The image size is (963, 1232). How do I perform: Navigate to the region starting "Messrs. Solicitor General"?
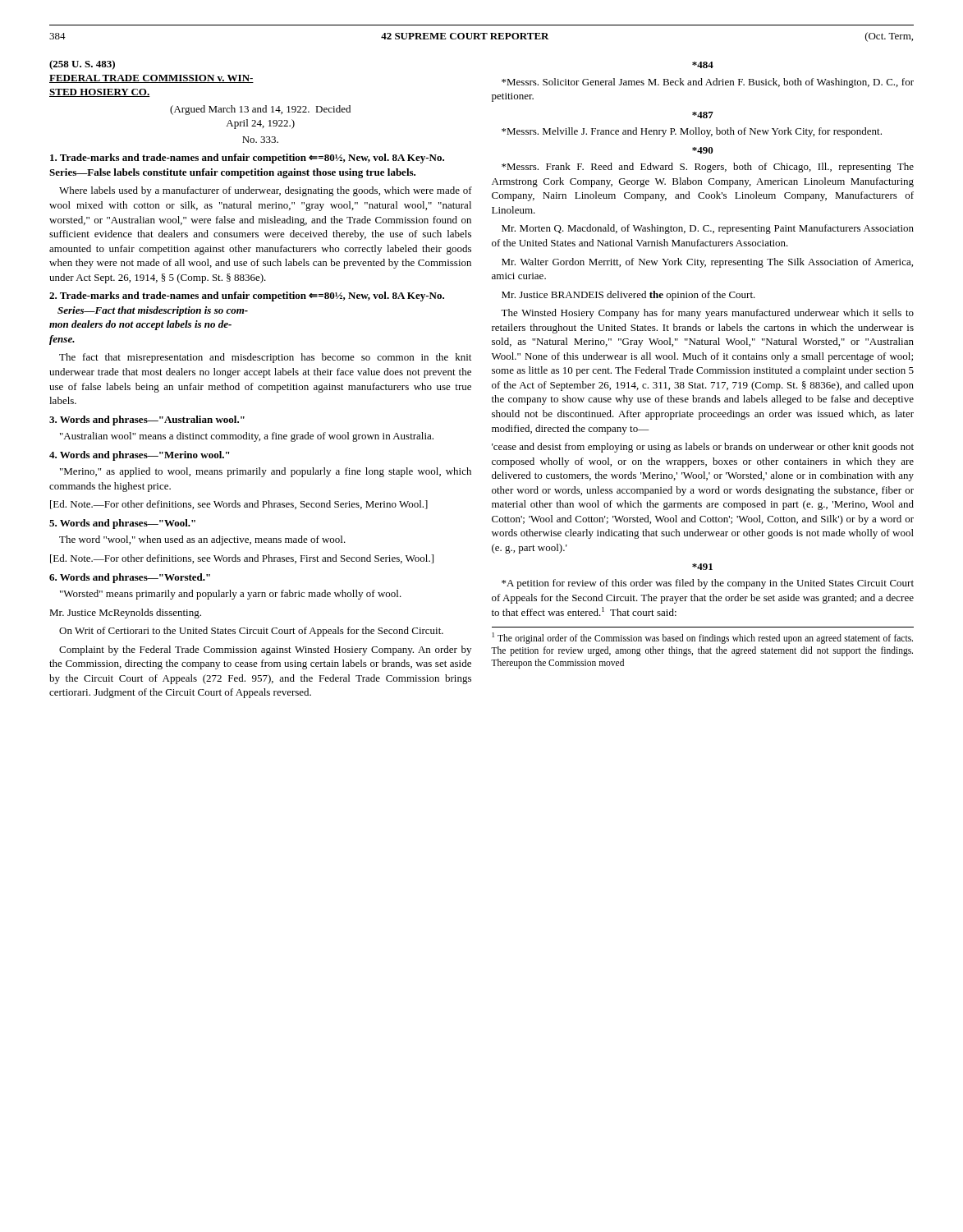tap(703, 89)
